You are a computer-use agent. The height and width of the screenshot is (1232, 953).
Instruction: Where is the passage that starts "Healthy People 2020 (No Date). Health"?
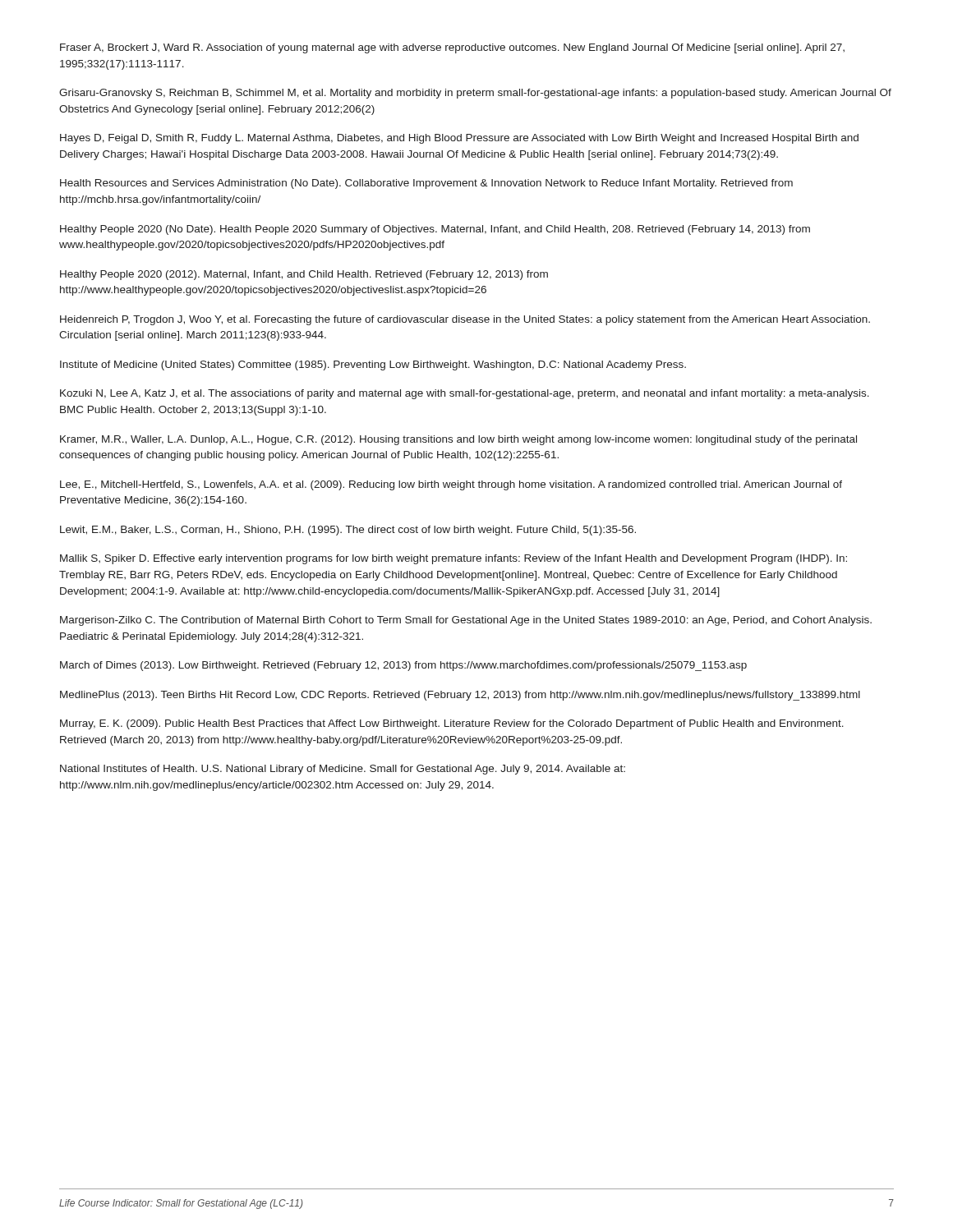(x=435, y=236)
